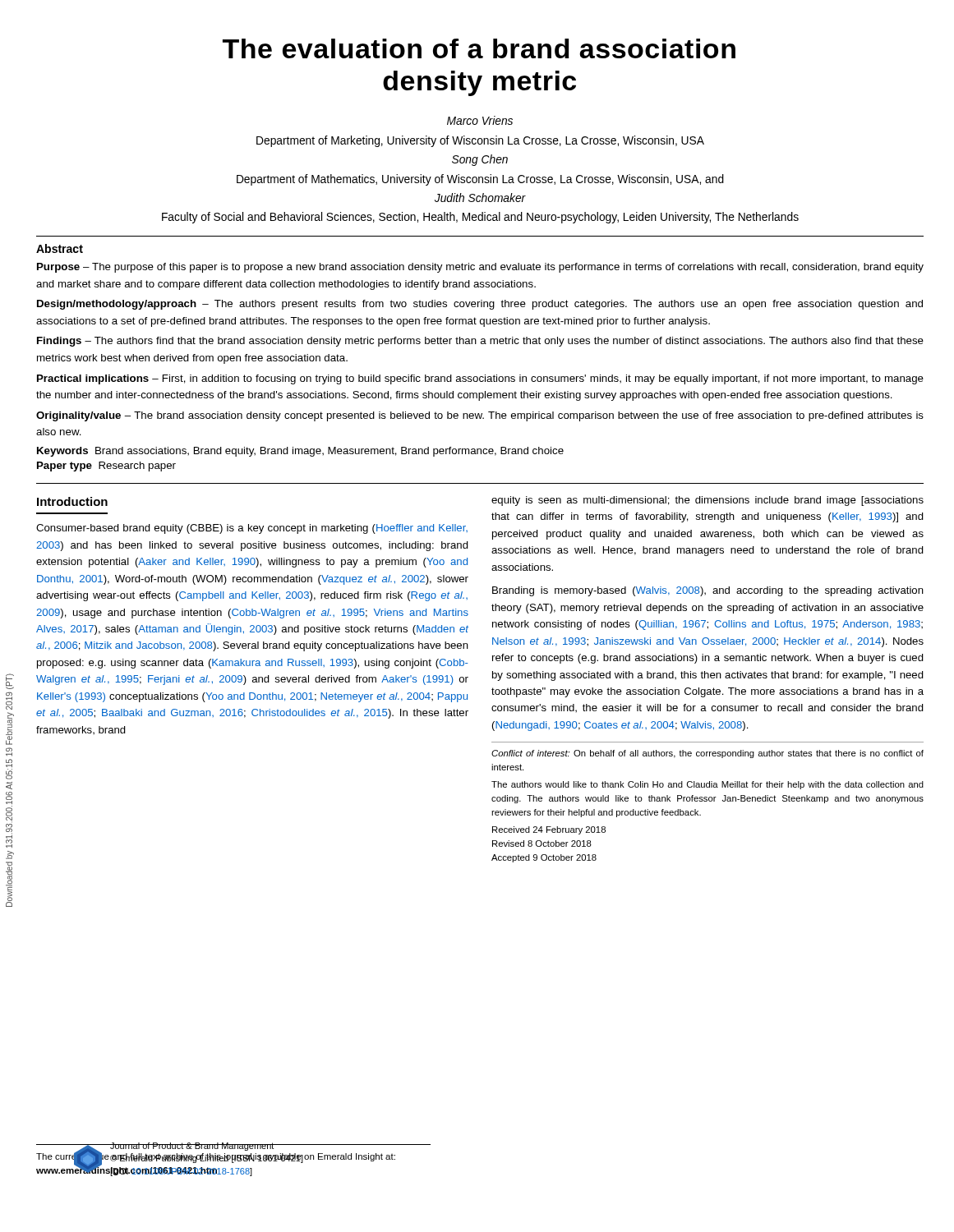Click on the text block containing "Marco Vriens Department of Marketing, University of Wisconsin"
This screenshot has height=1232, width=954.
(480, 169)
